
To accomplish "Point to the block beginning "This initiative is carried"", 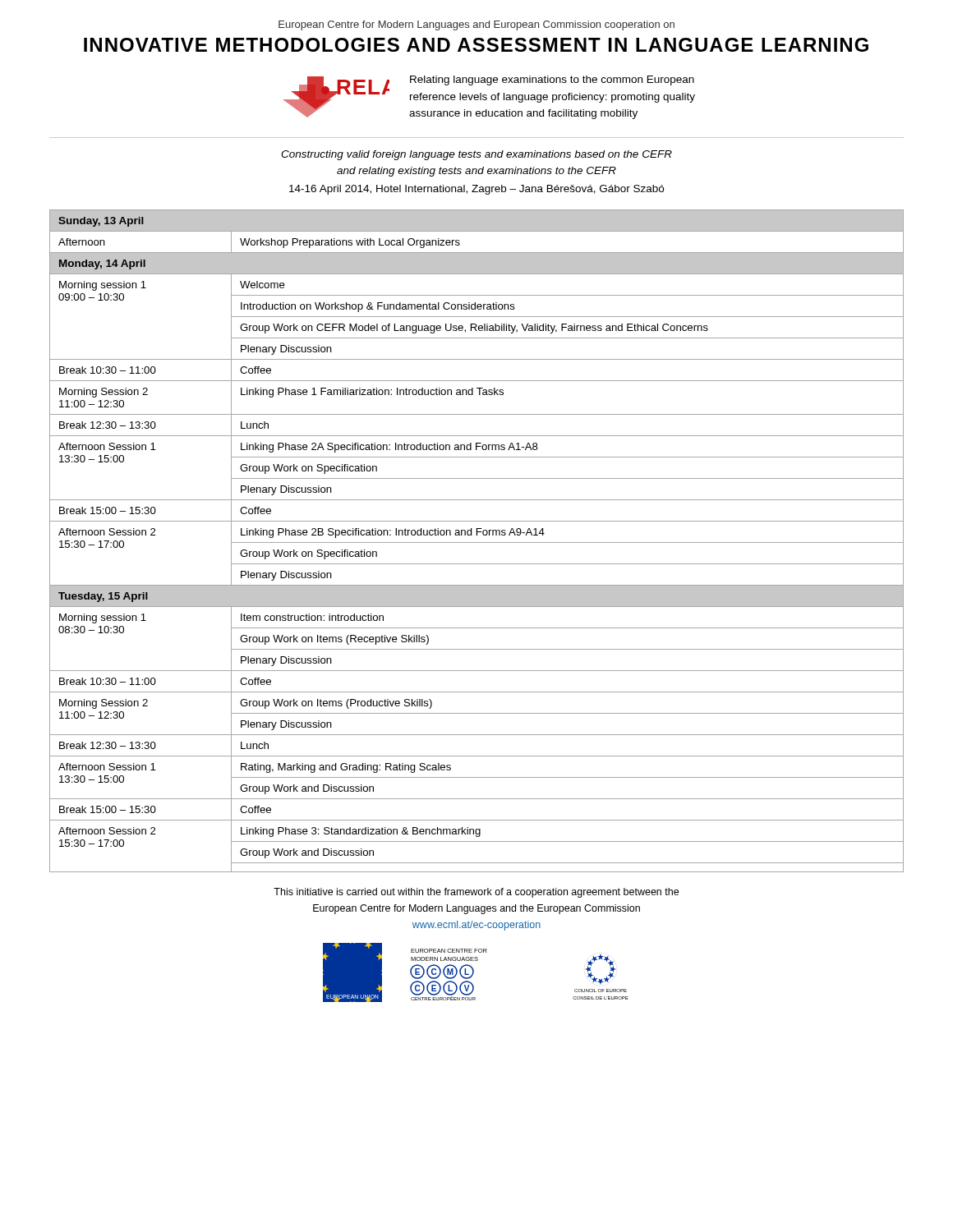I will coord(476,908).
